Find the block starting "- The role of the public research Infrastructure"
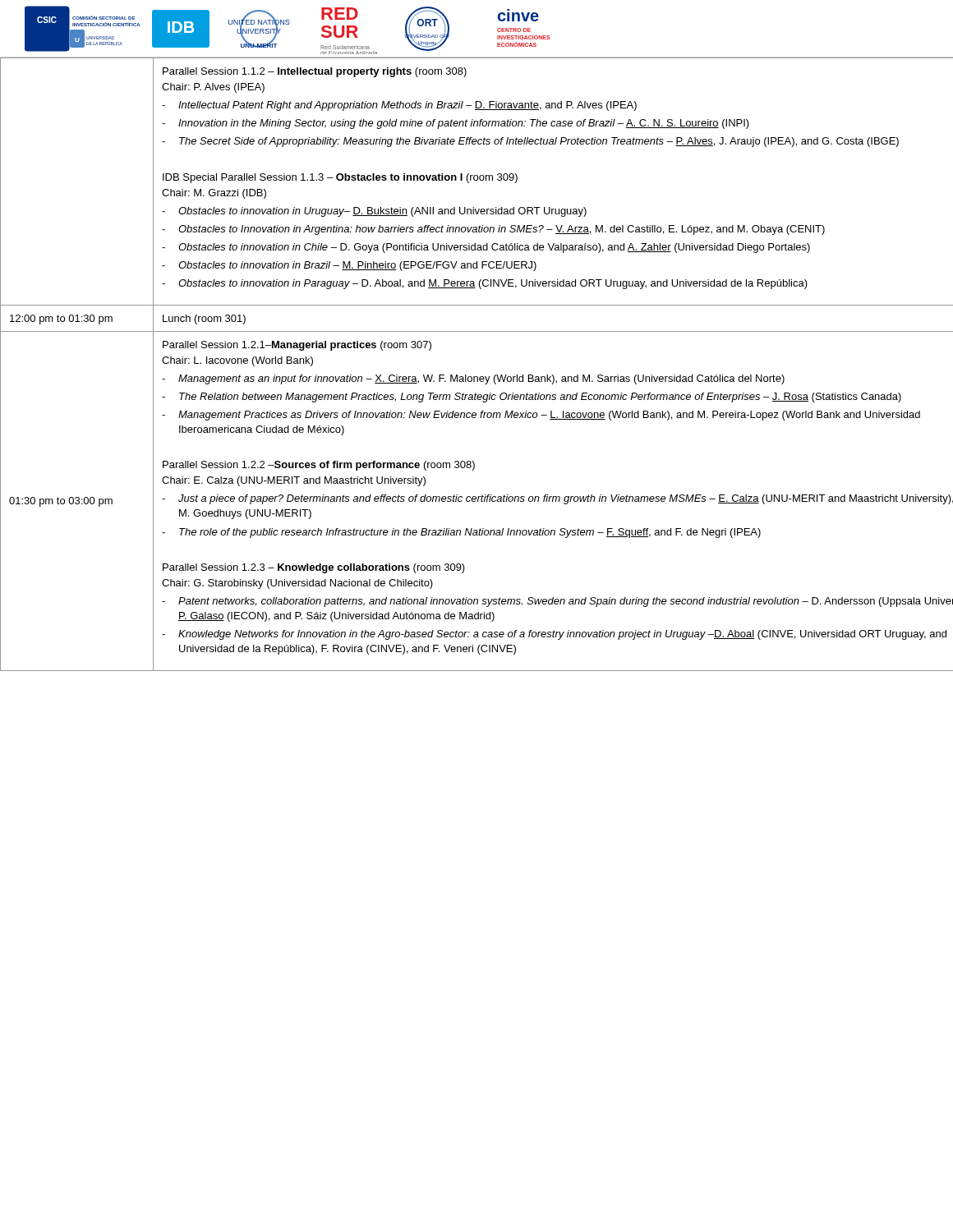 click(x=557, y=532)
